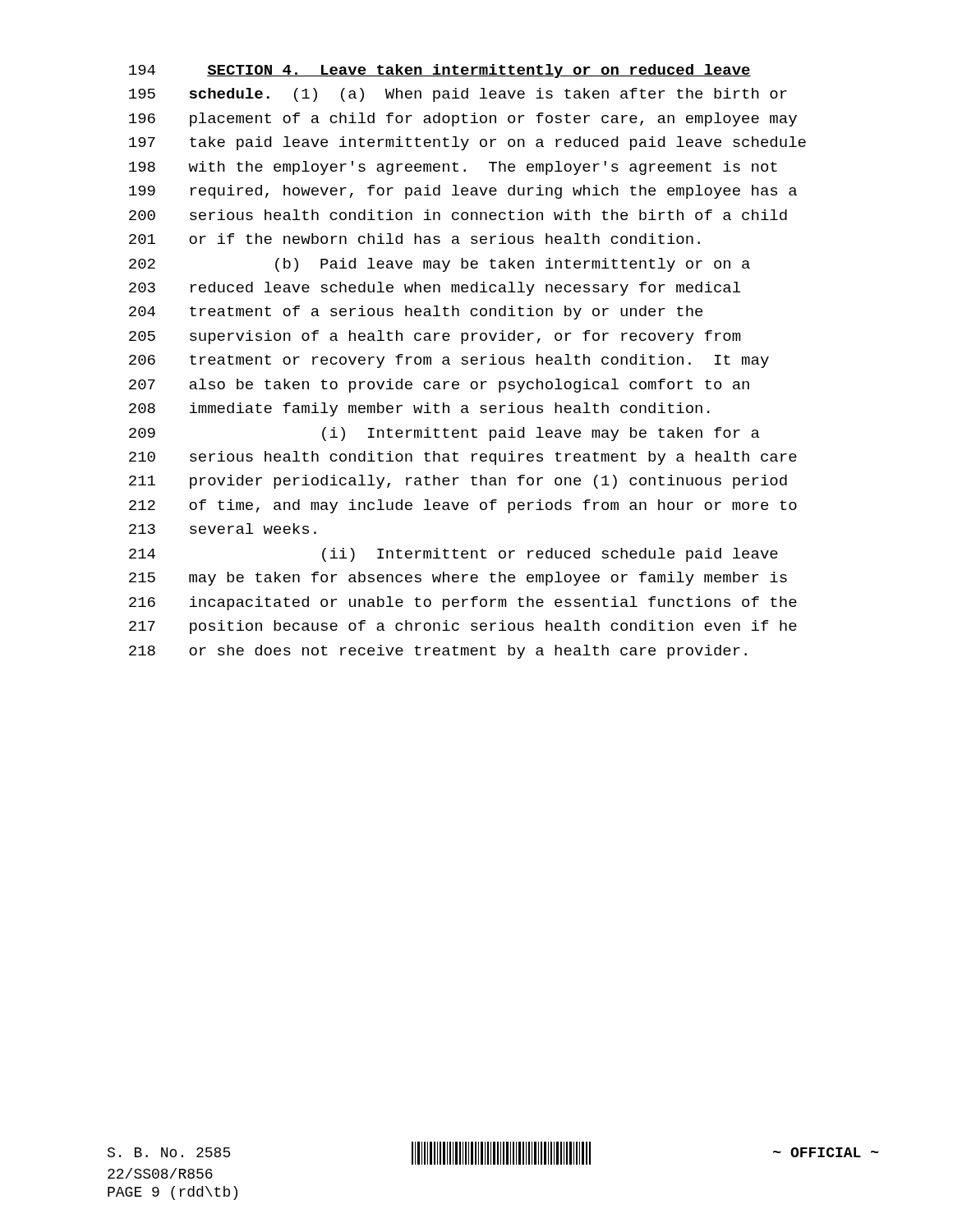Click on the text block that says "202 (b) Paid"
953x1232 pixels.
pos(493,337)
